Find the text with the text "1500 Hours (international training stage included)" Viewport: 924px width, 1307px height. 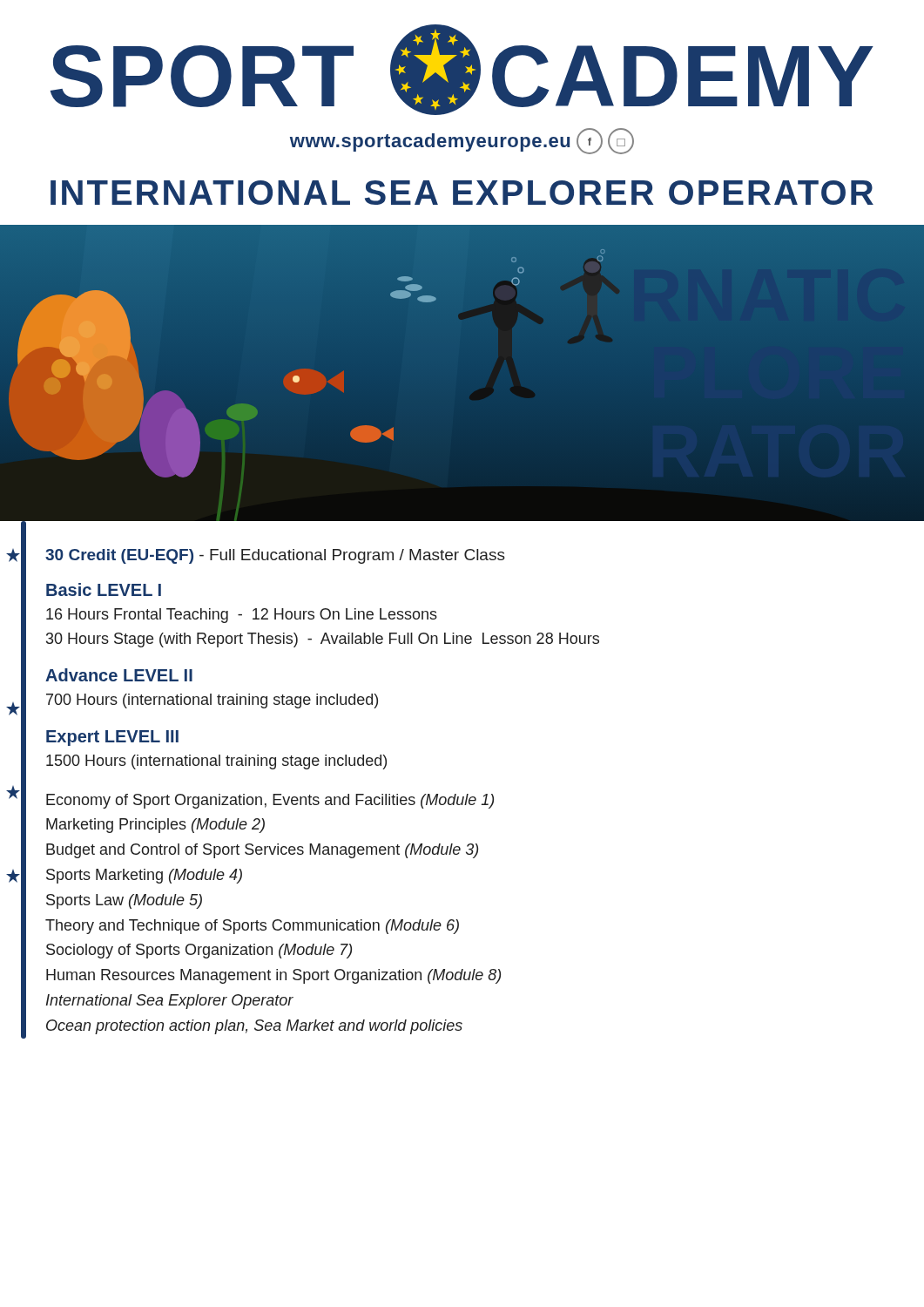point(217,760)
